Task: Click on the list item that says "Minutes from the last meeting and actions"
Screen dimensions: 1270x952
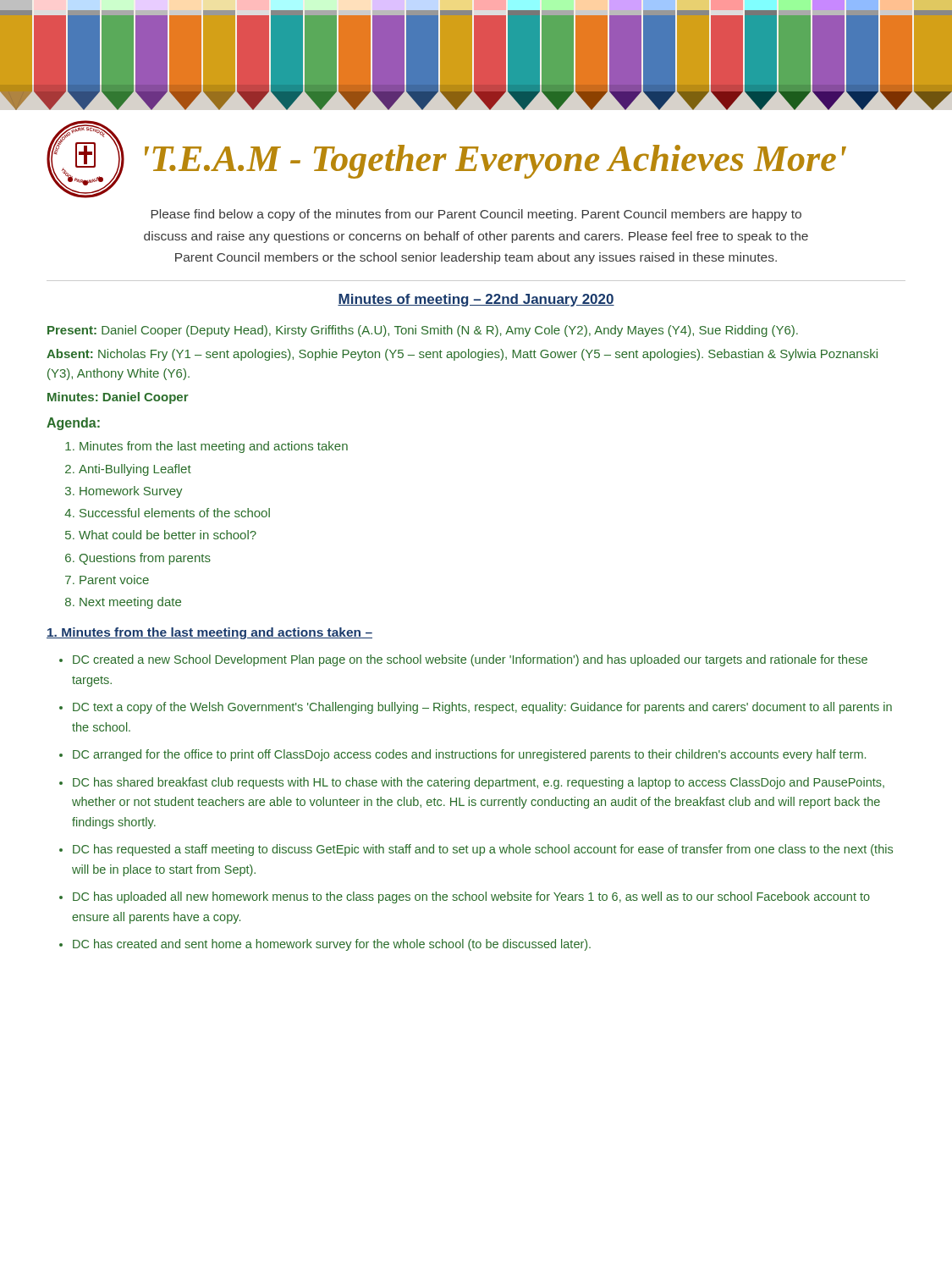Action: [x=213, y=446]
